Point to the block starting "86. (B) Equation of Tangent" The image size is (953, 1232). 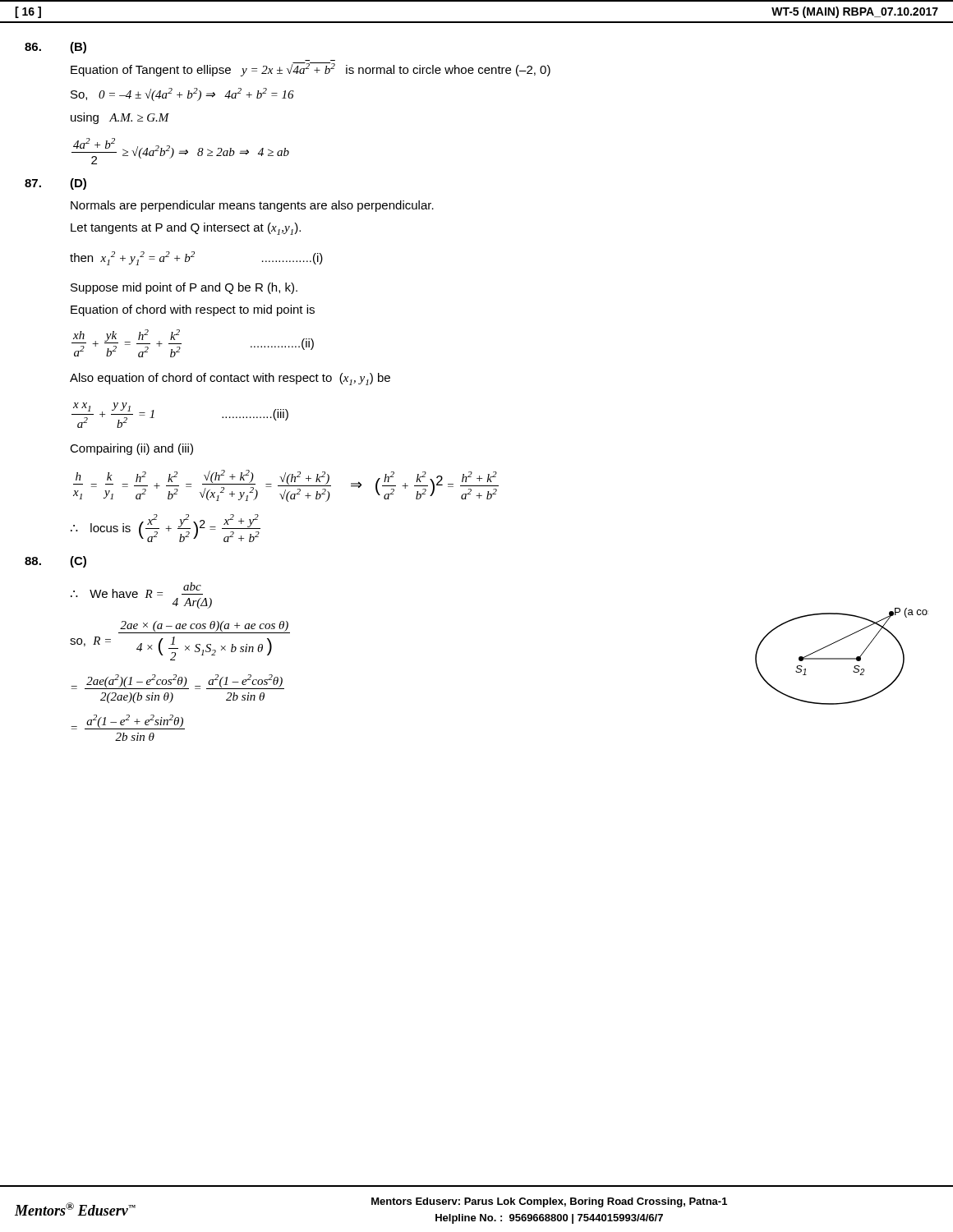coord(34,47)
